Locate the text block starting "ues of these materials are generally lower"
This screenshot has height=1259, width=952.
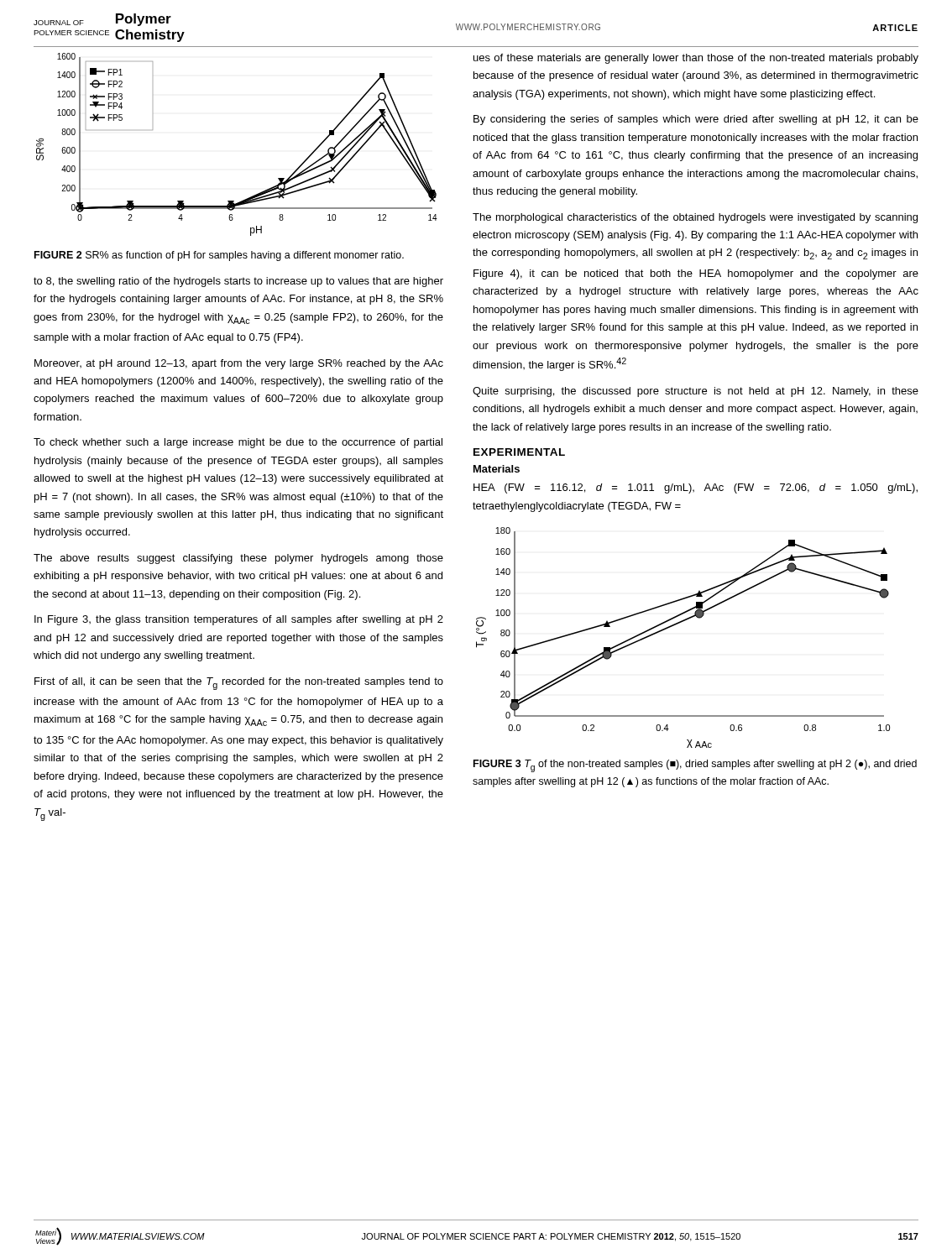(x=696, y=75)
